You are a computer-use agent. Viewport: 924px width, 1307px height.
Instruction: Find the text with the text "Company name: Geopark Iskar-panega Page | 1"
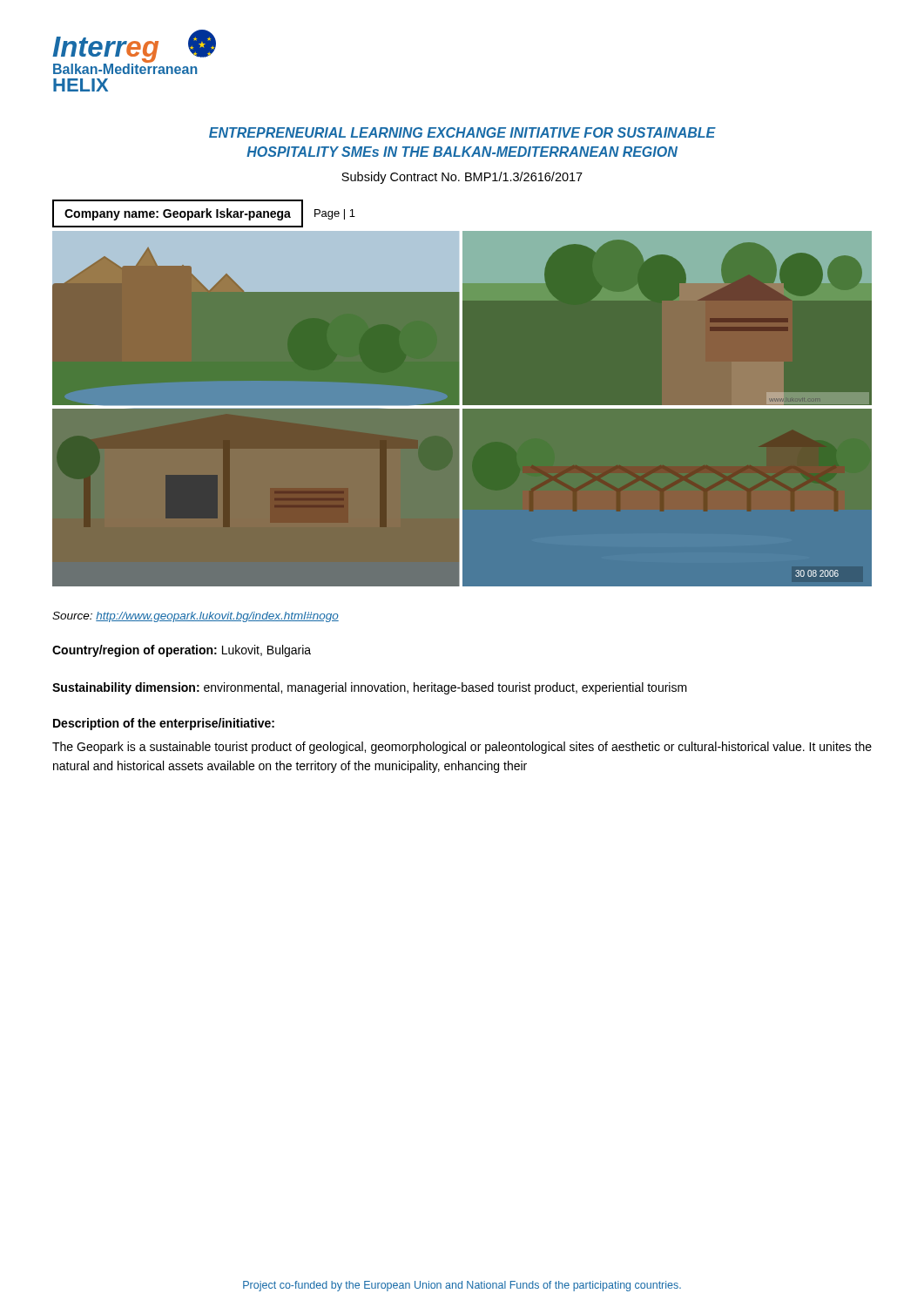(204, 213)
